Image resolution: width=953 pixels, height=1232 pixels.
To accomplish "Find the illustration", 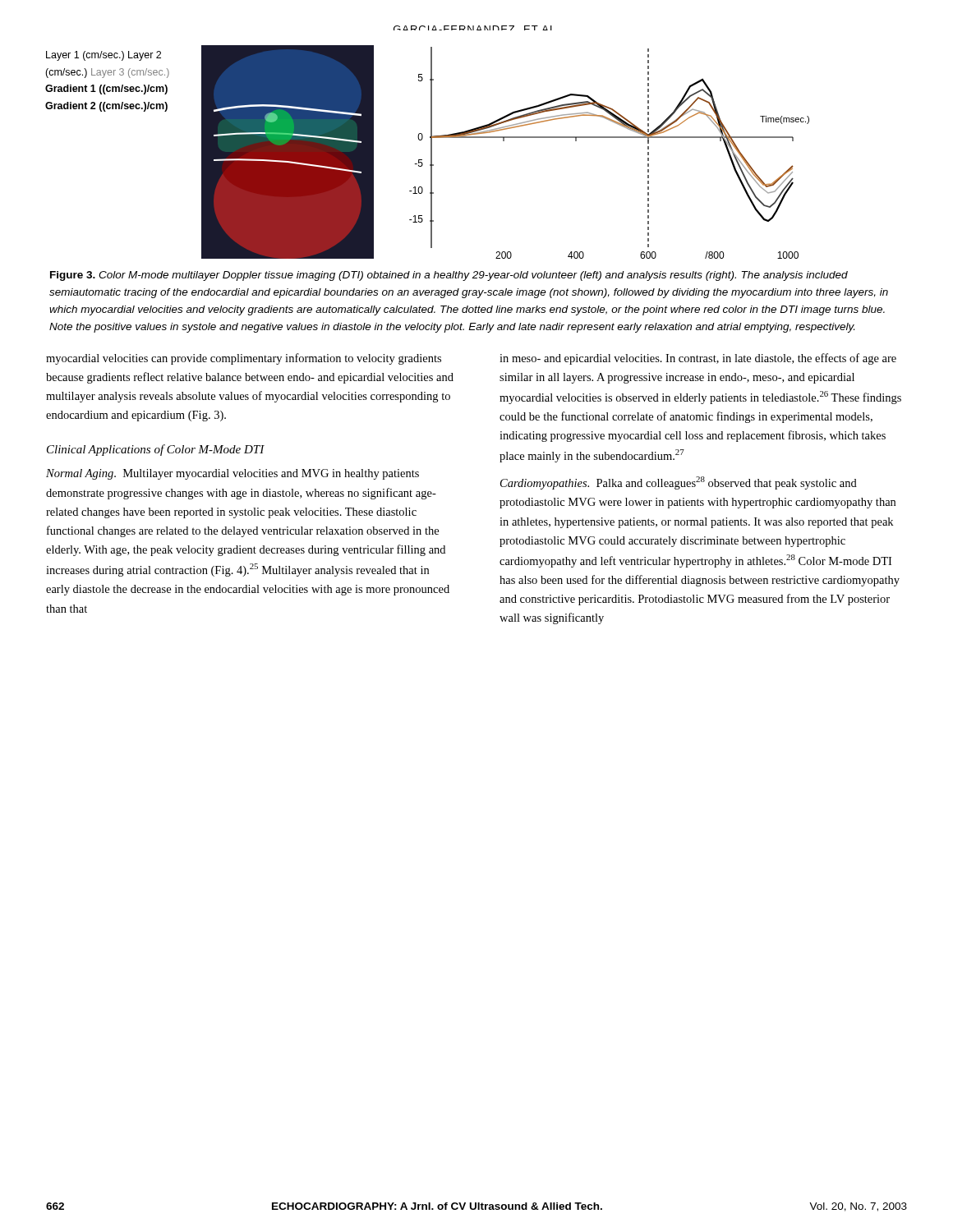I will tap(476, 153).
